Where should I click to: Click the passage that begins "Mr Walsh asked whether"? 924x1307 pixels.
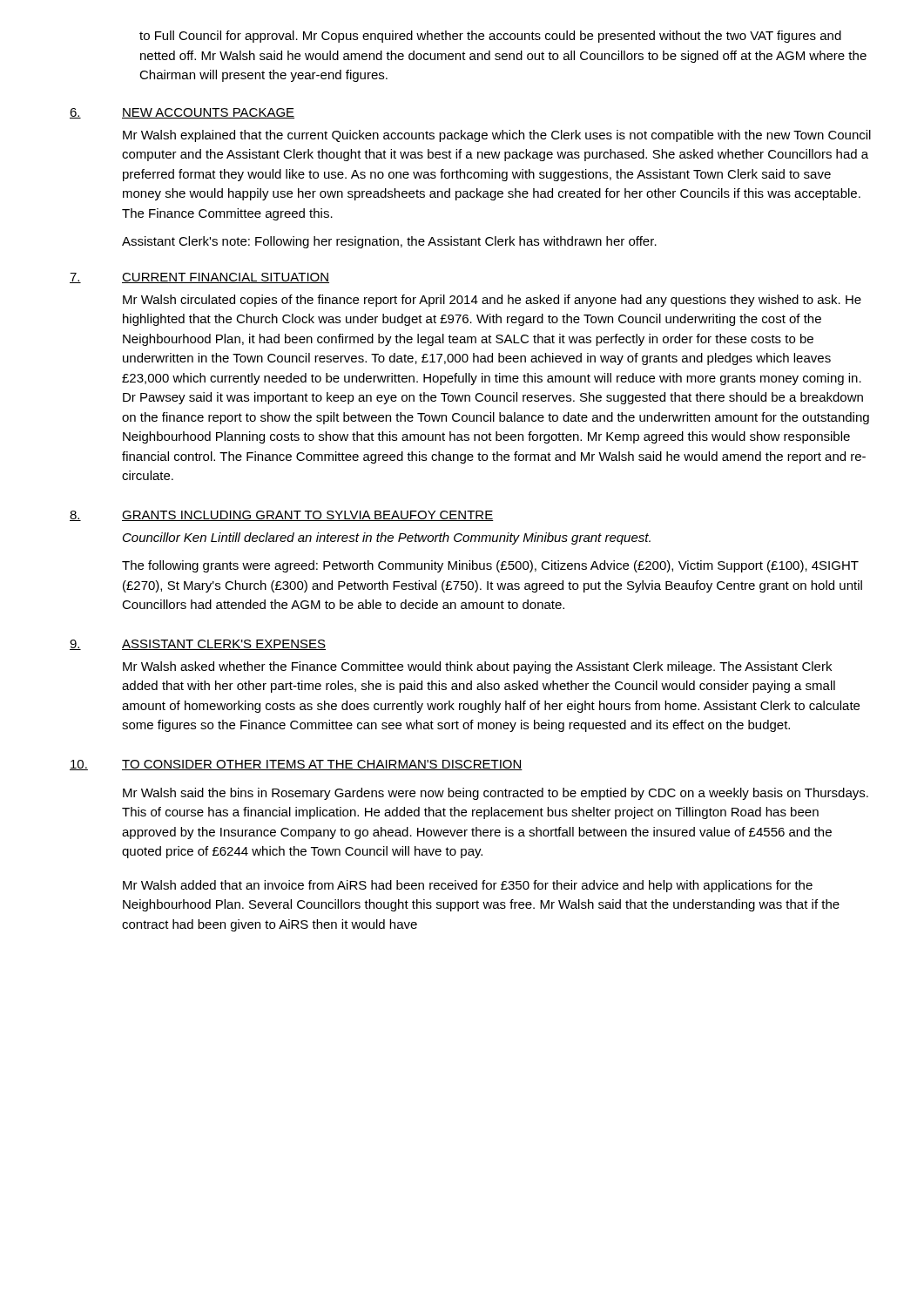pos(491,695)
